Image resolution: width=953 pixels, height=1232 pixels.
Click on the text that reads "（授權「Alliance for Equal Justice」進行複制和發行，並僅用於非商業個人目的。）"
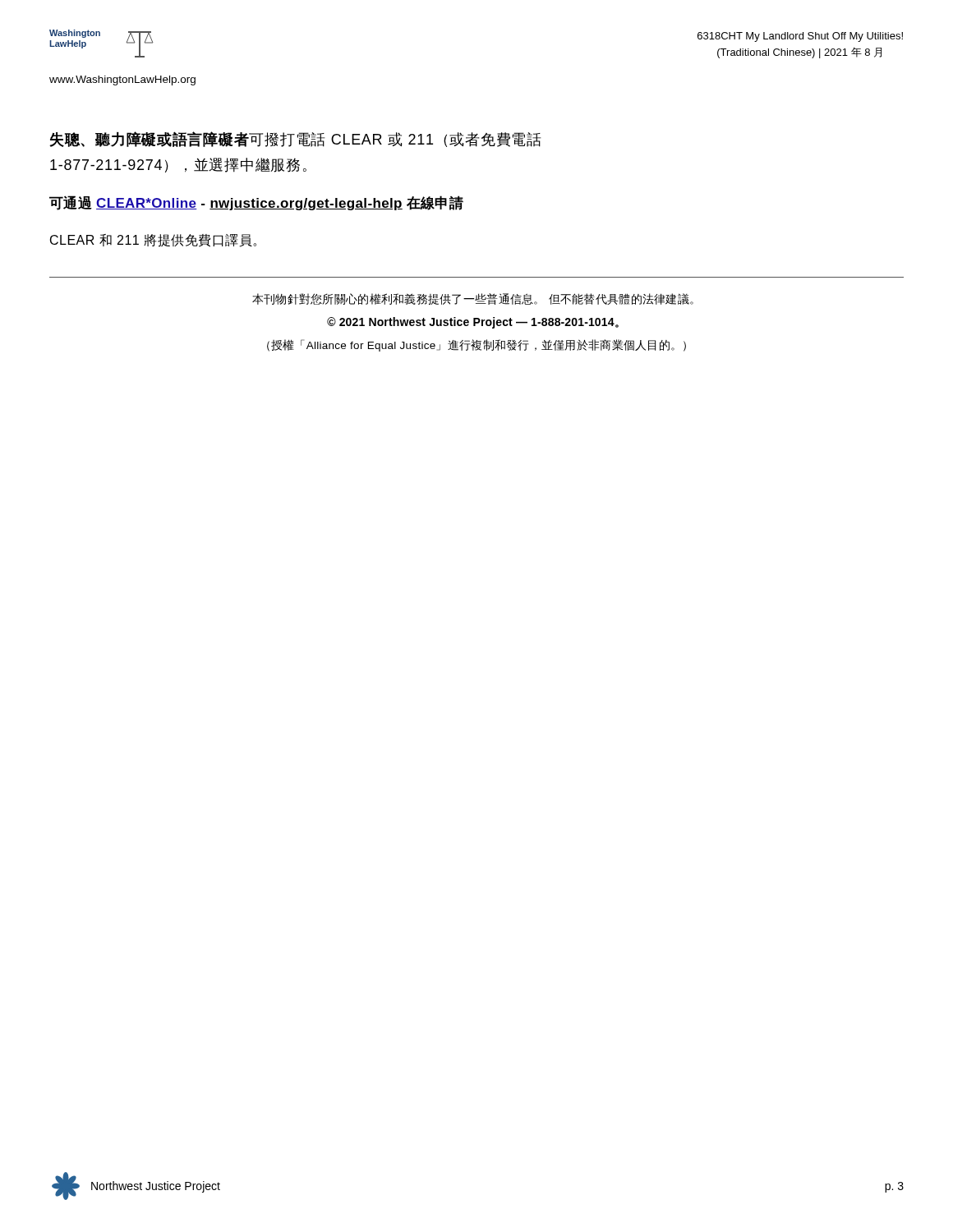476,345
